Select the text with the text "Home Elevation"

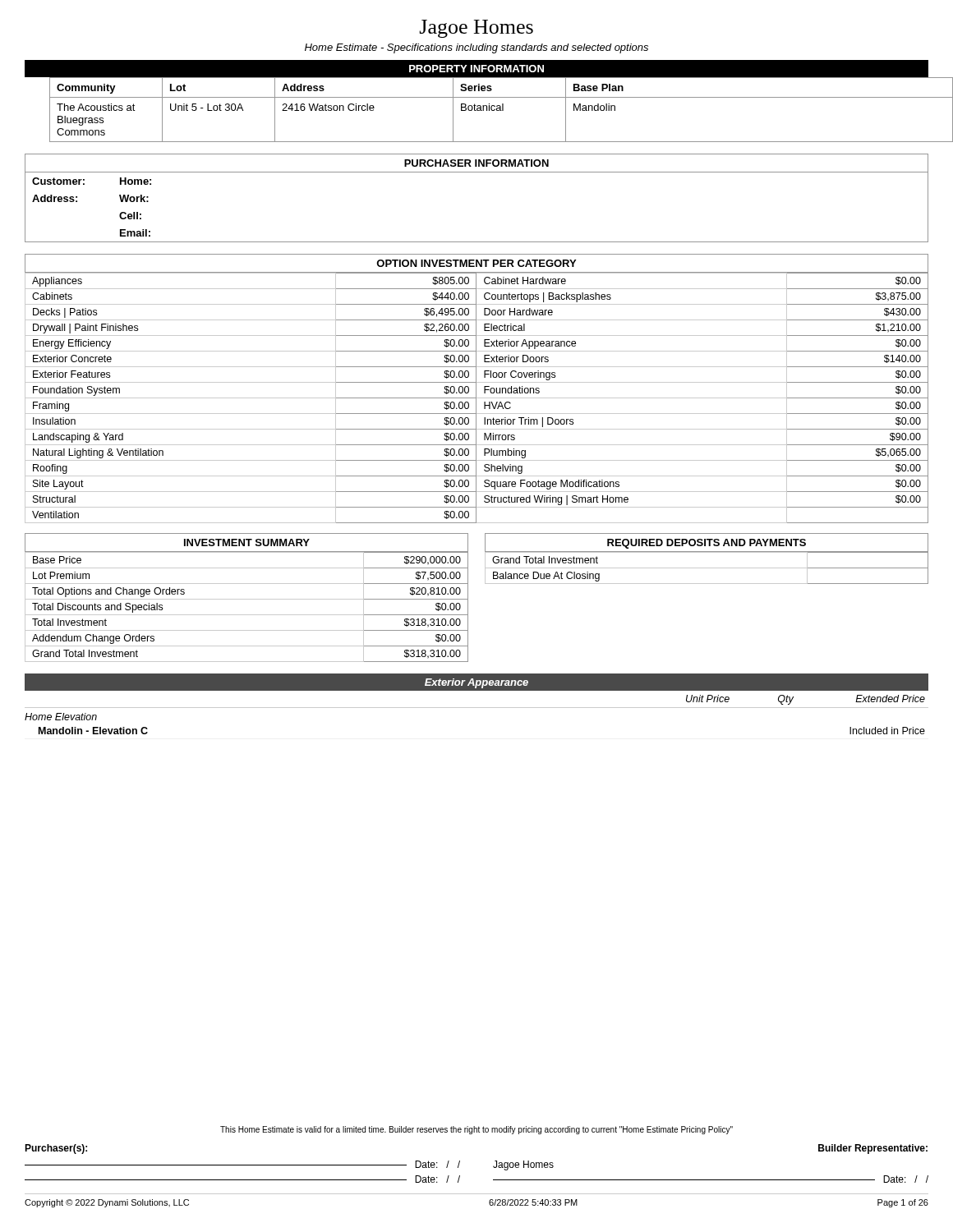[61, 717]
